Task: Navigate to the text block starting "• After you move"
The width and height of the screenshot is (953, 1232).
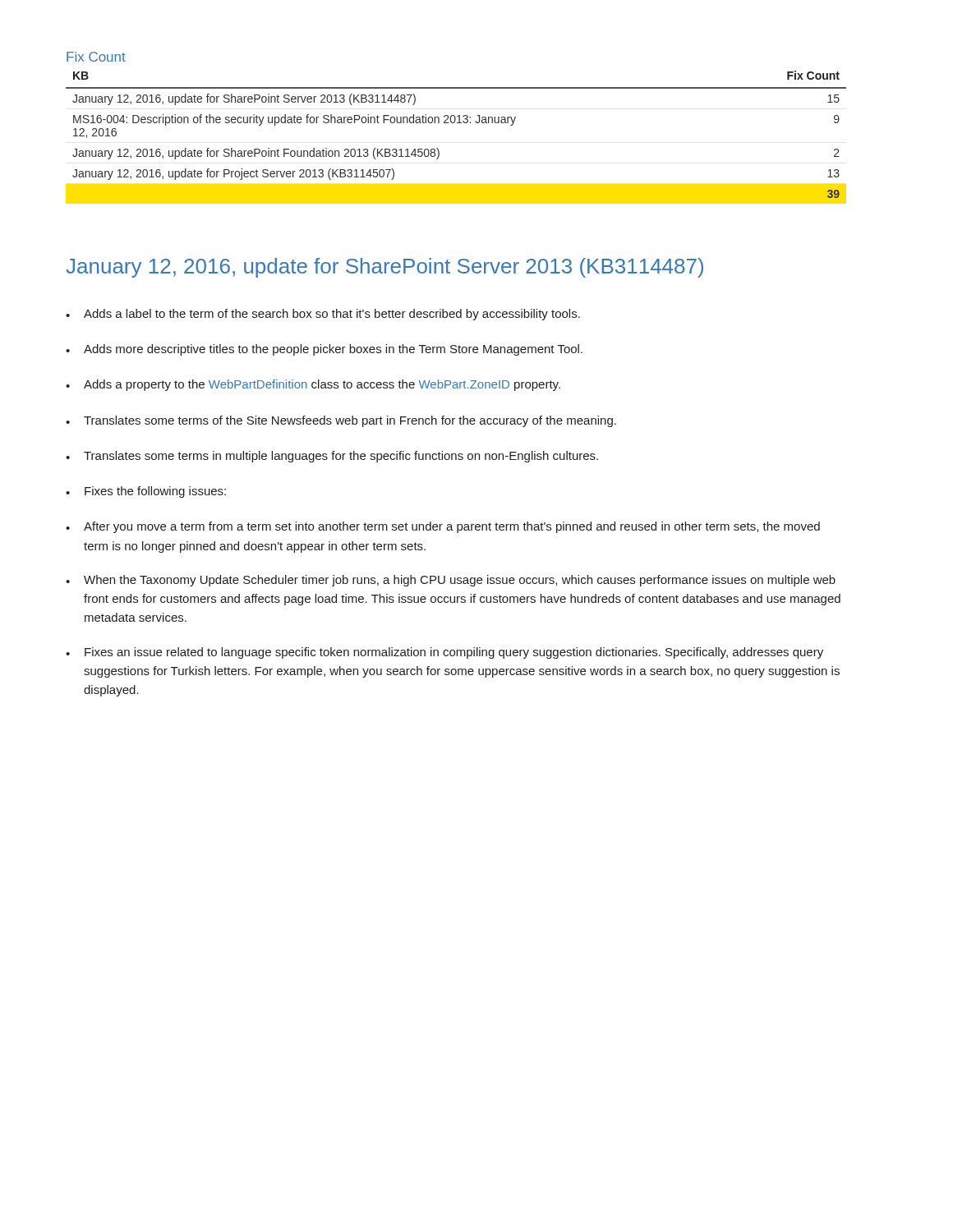Action: [x=456, y=536]
